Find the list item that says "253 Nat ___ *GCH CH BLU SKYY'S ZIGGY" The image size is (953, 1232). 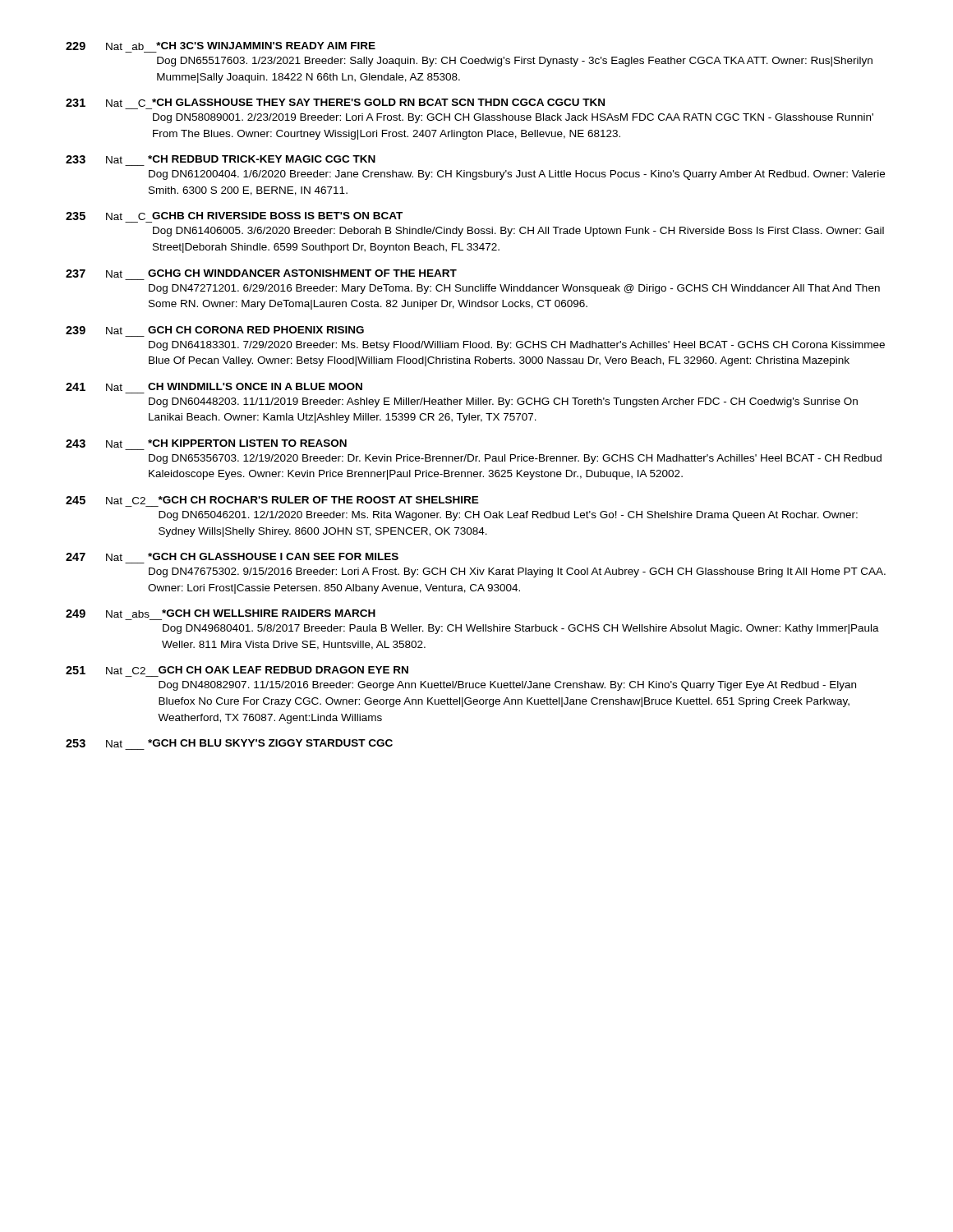(x=229, y=743)
